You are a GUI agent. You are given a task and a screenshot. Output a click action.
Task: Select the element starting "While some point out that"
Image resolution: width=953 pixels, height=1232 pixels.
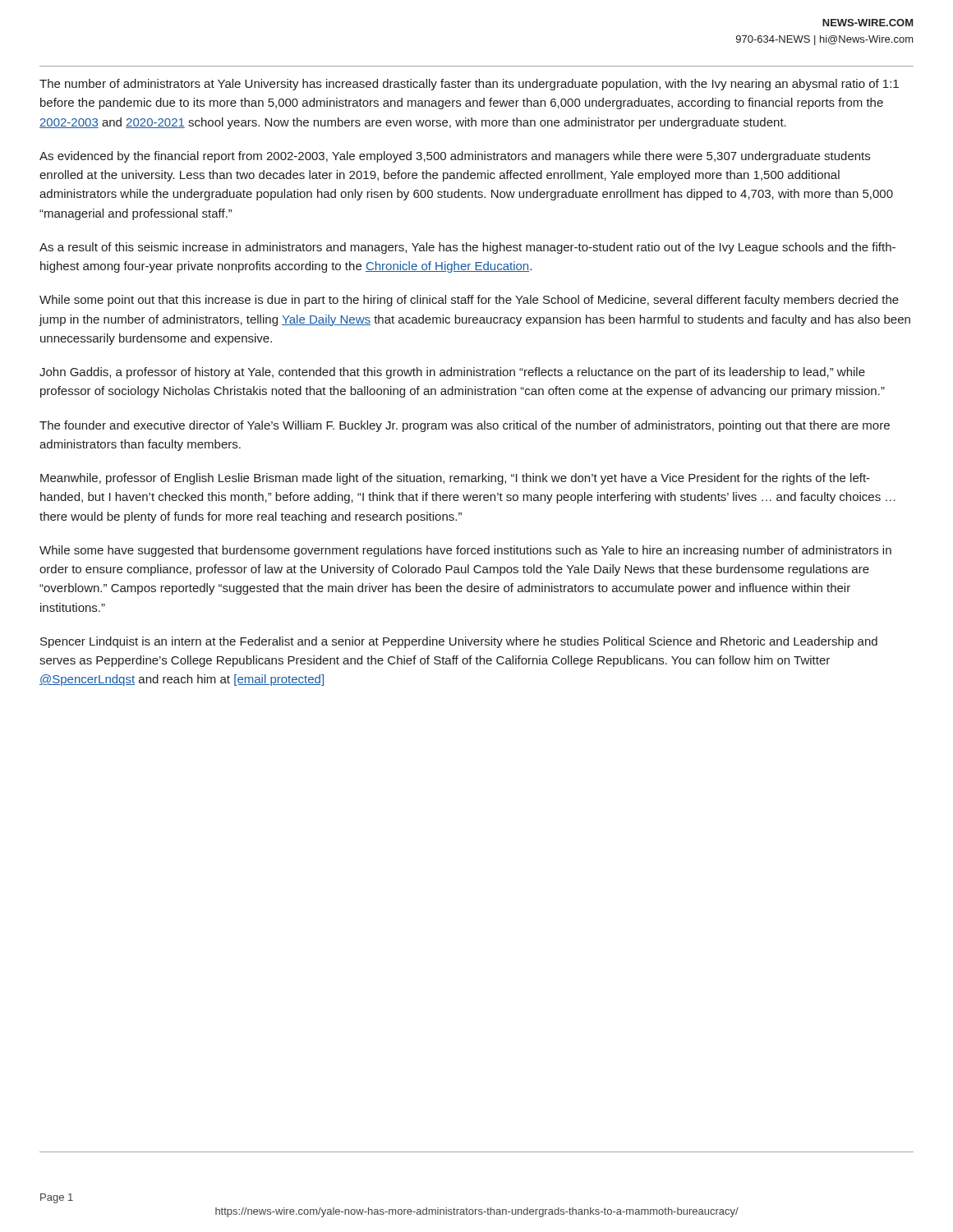(x=476, y=319)
